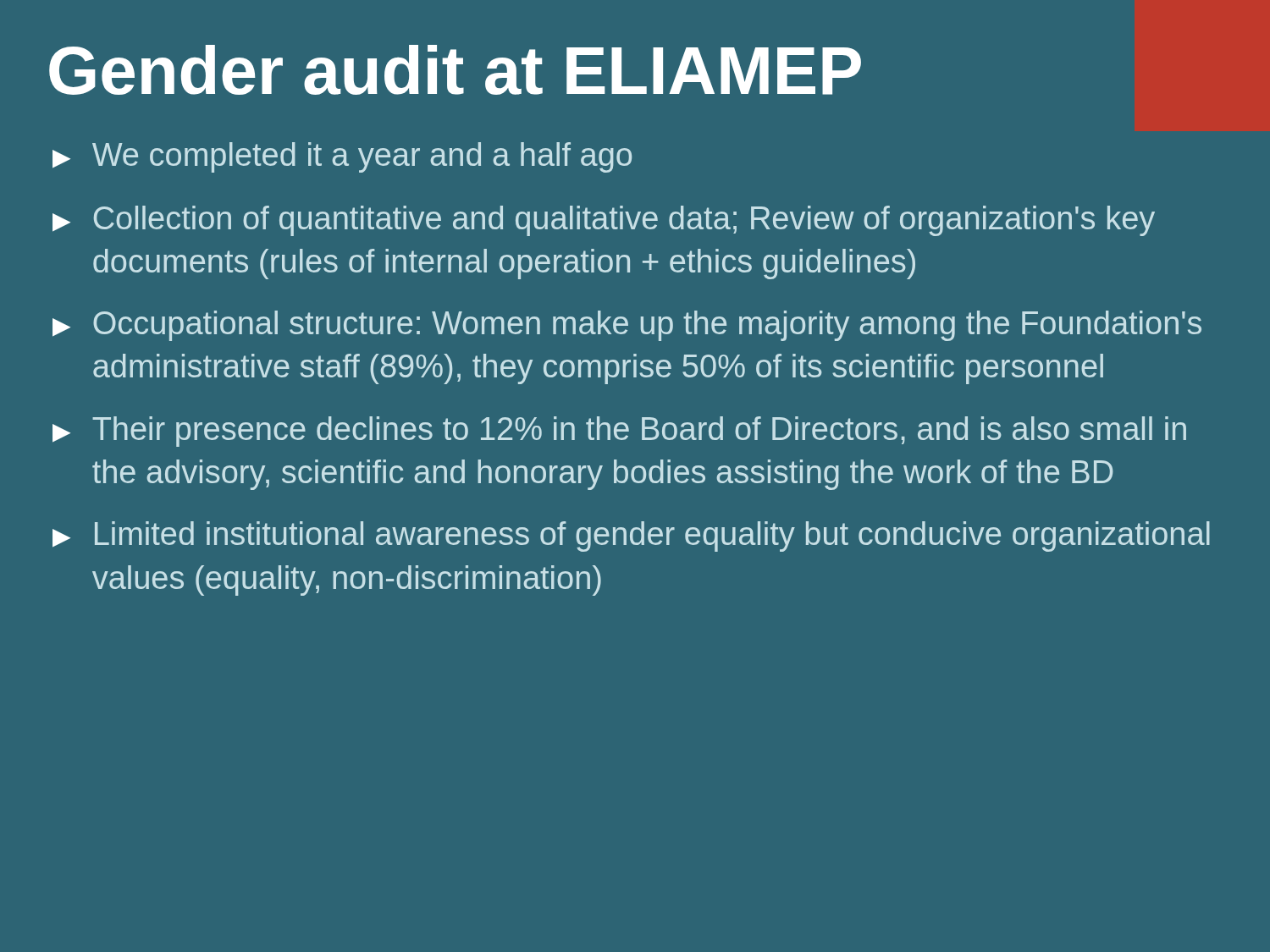Locate the list item that says "► We completed"
1270x952 pixels.
click(x=635, y=156)
